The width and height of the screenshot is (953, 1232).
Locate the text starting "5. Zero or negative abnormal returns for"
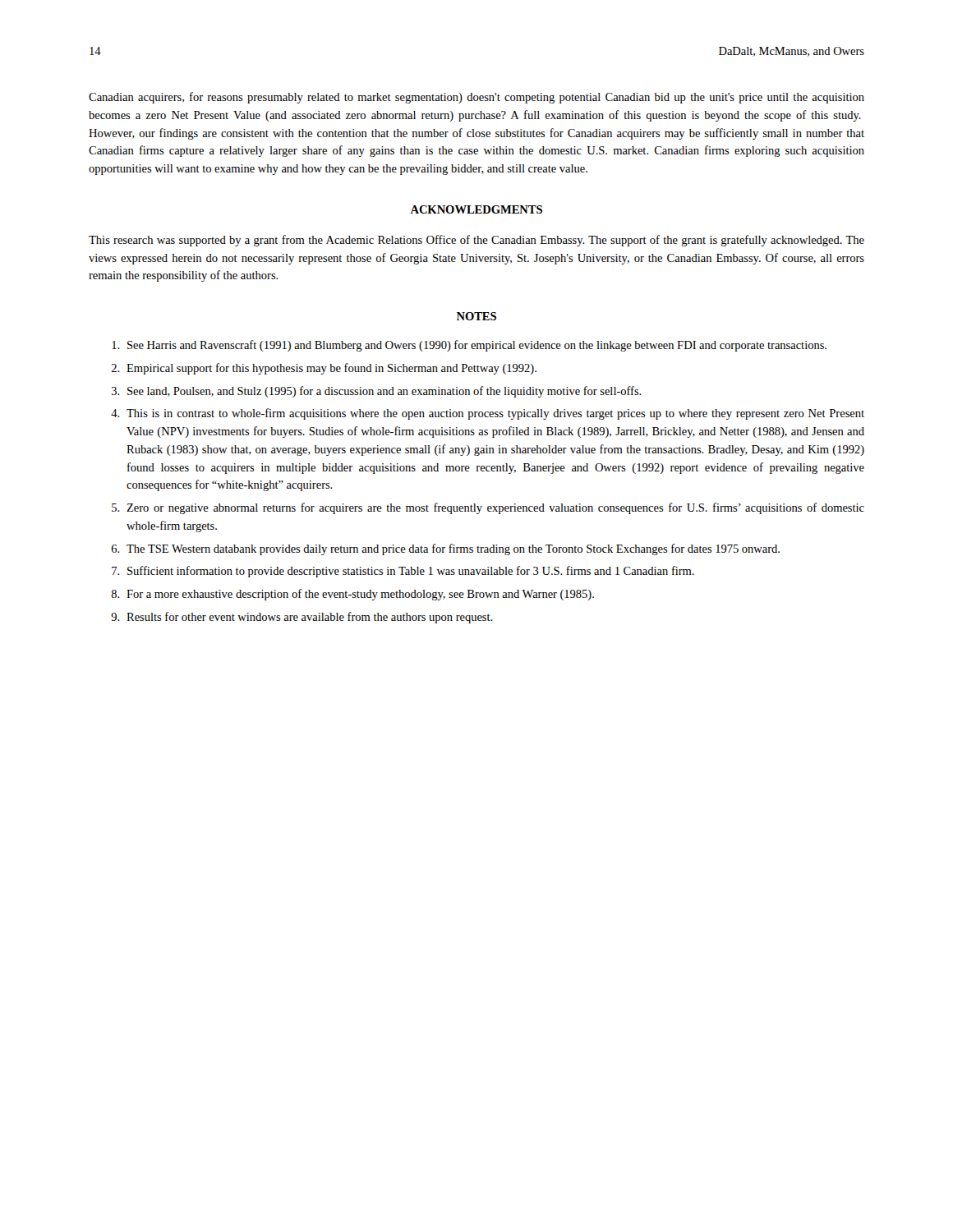[x=476, y=517]
